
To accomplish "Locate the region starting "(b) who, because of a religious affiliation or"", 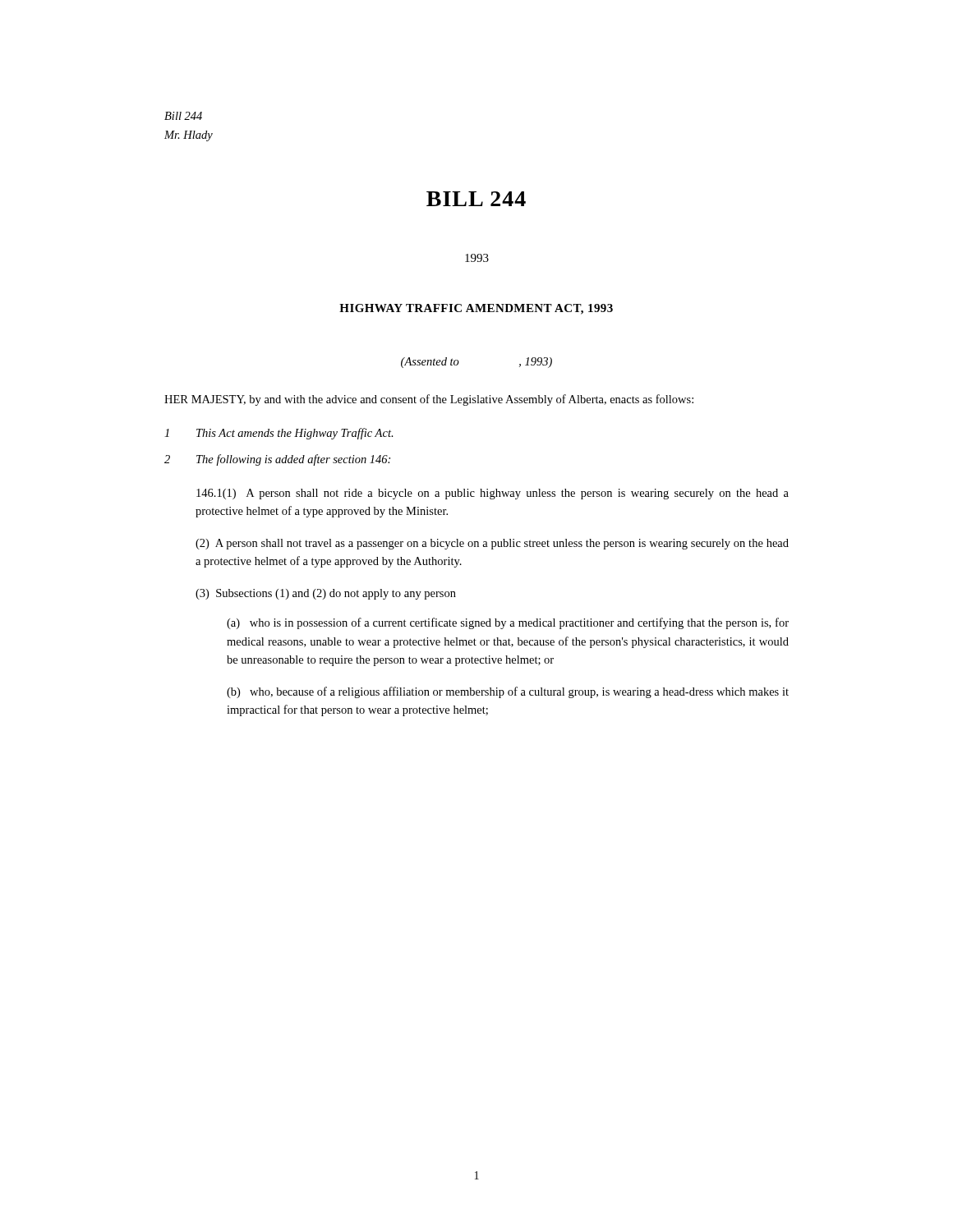I will pyautogui.click(x=508, y=700).
